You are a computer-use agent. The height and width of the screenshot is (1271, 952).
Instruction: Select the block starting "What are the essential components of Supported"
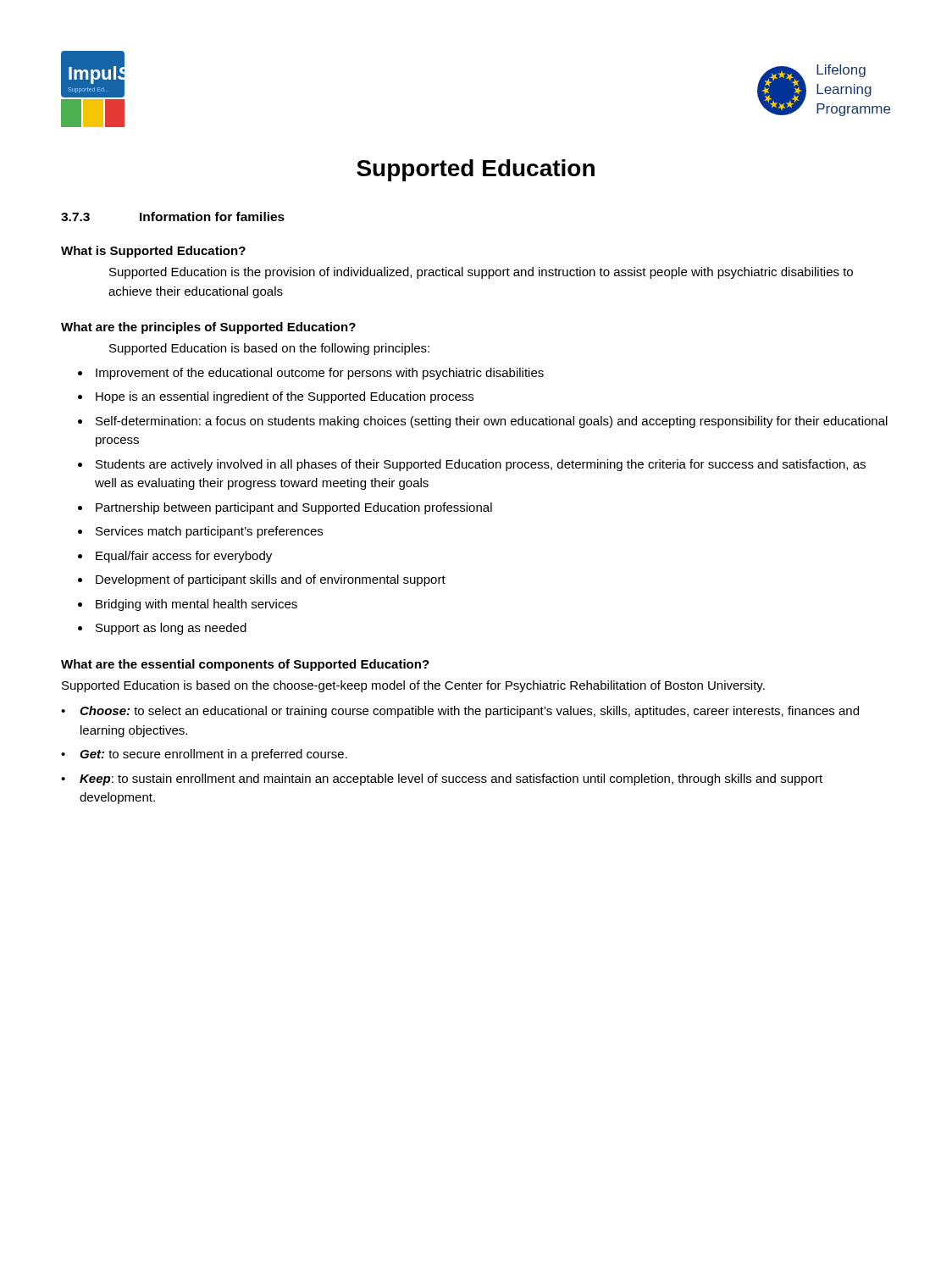point(245,663)
